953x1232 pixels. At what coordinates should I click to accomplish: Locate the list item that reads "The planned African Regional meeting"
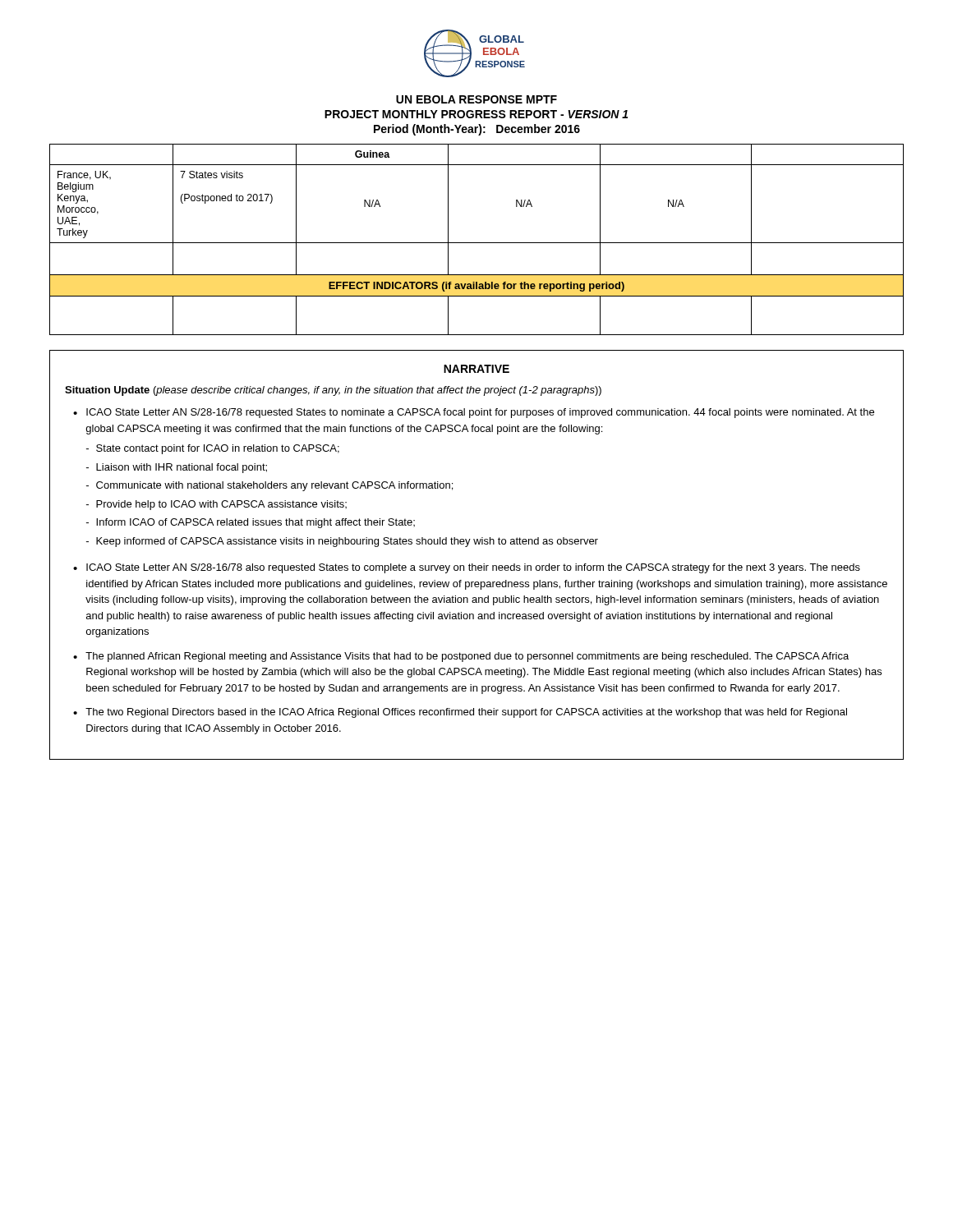click(x=487, y=672)
